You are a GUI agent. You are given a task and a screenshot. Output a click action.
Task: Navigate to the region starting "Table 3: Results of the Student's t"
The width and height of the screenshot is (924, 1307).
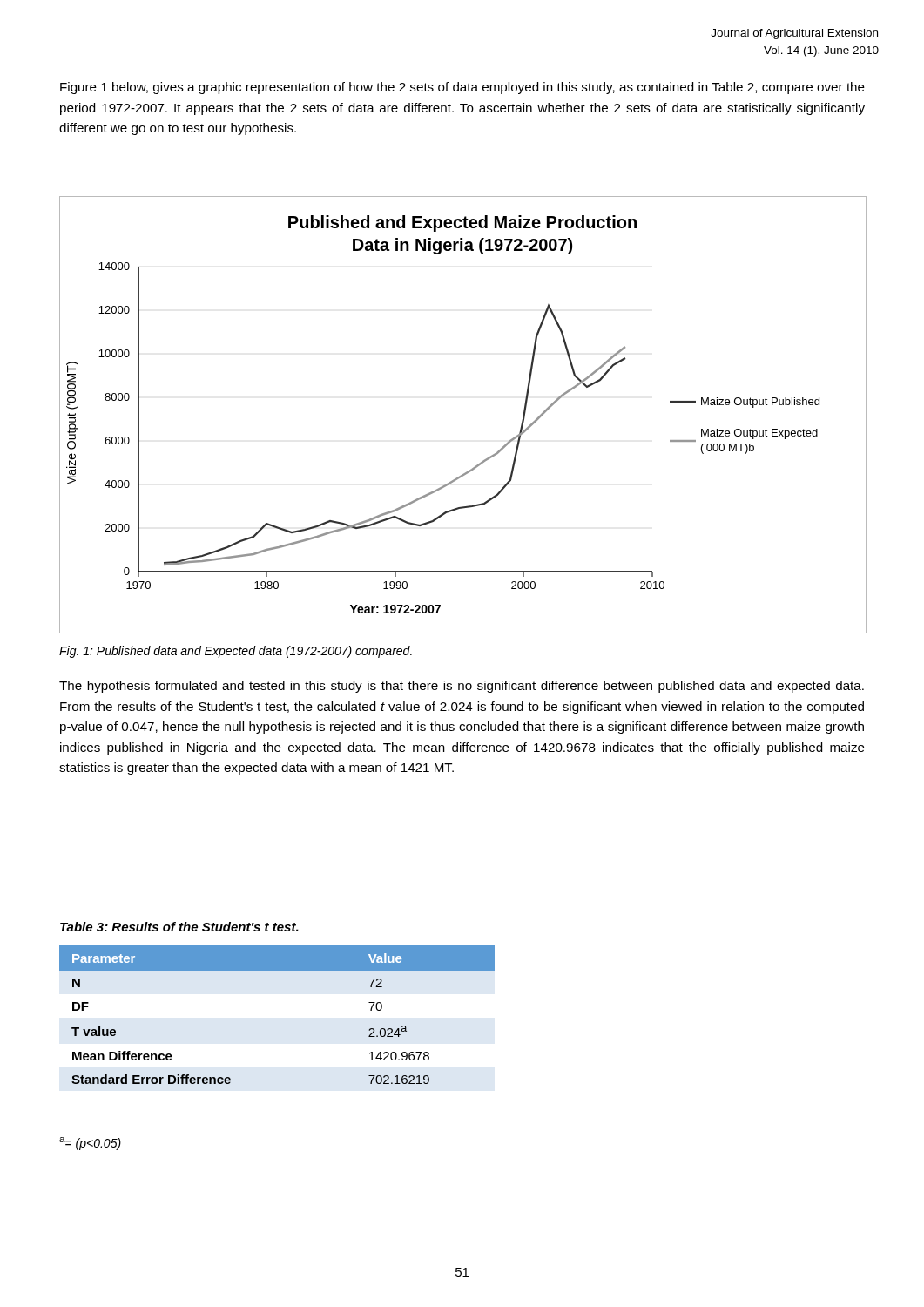pos(179,927)
